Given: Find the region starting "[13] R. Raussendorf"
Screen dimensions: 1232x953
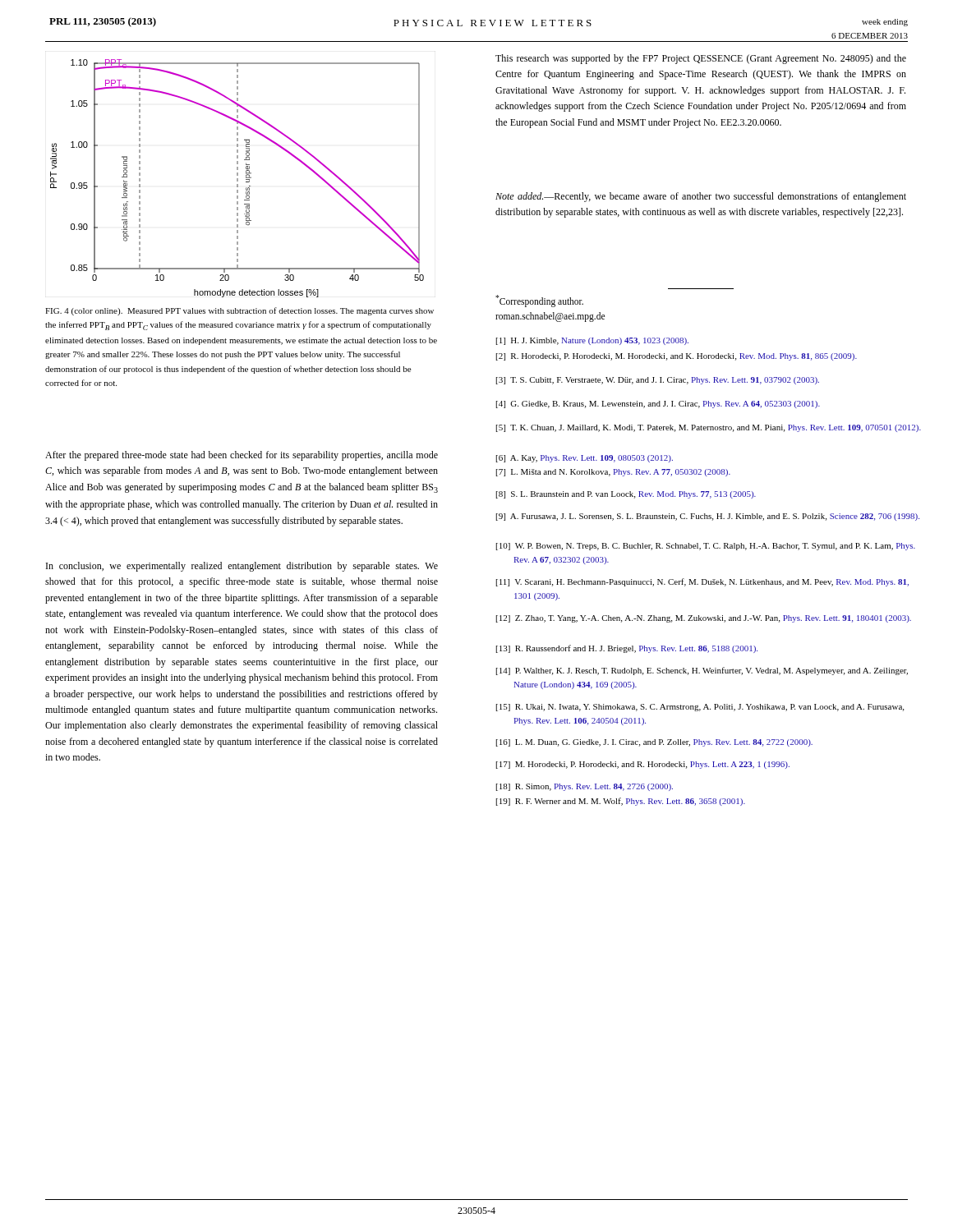Looking at the screenshot, I should click(627, 648).
